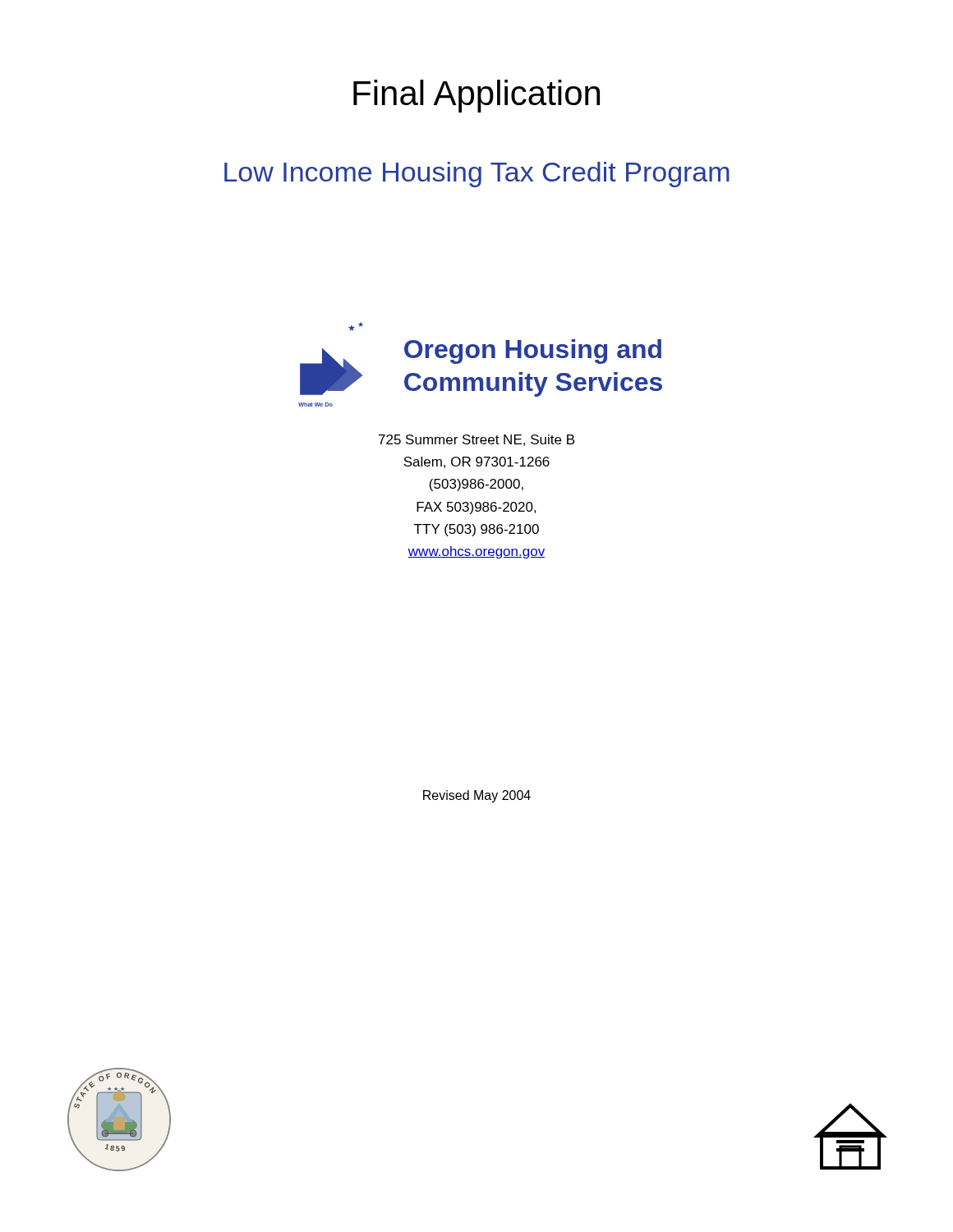Click the title
Screen dimensions: 1232x953
pyautogui.click(x=476, y=94)
